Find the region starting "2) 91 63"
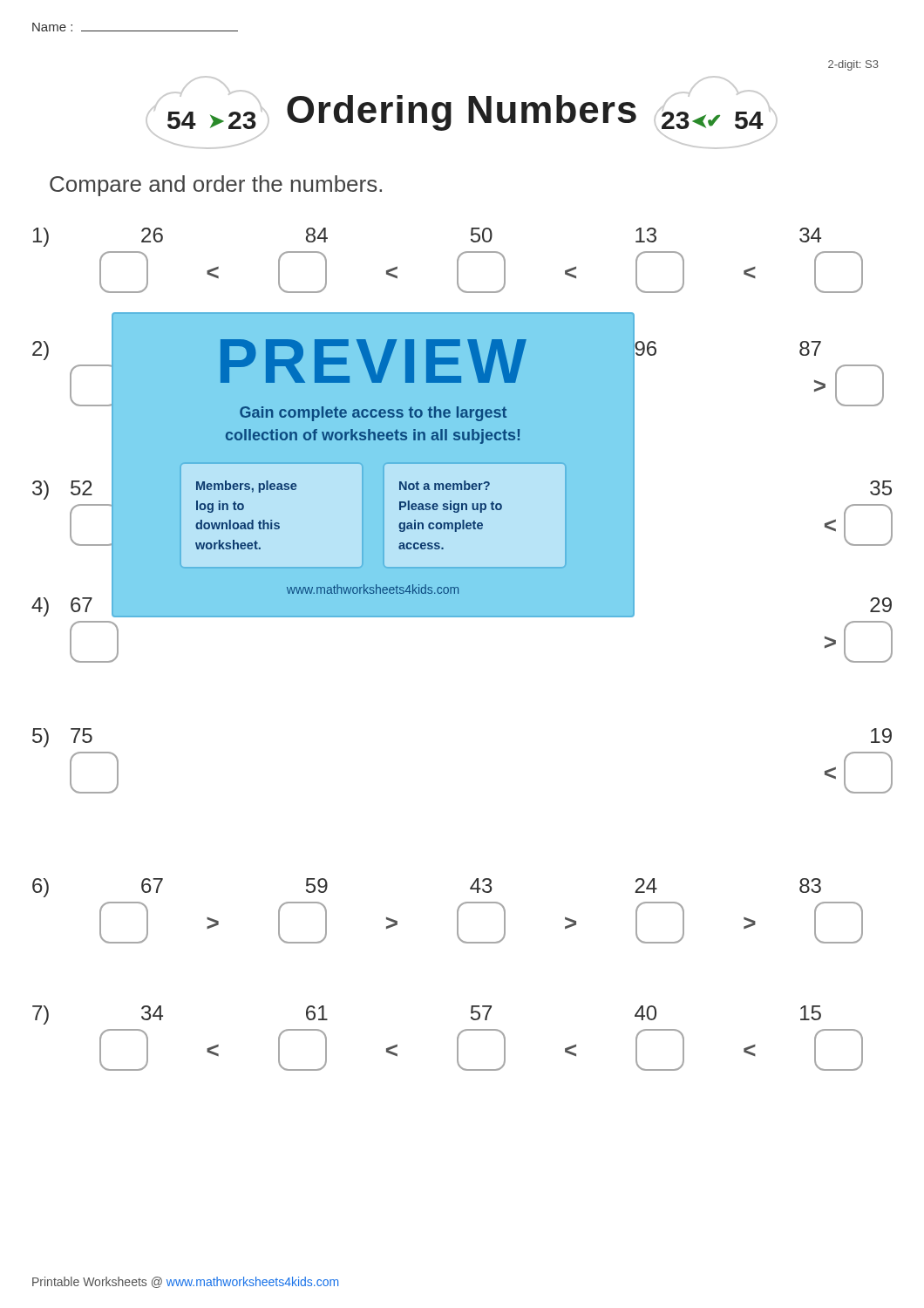 (462, 371)
